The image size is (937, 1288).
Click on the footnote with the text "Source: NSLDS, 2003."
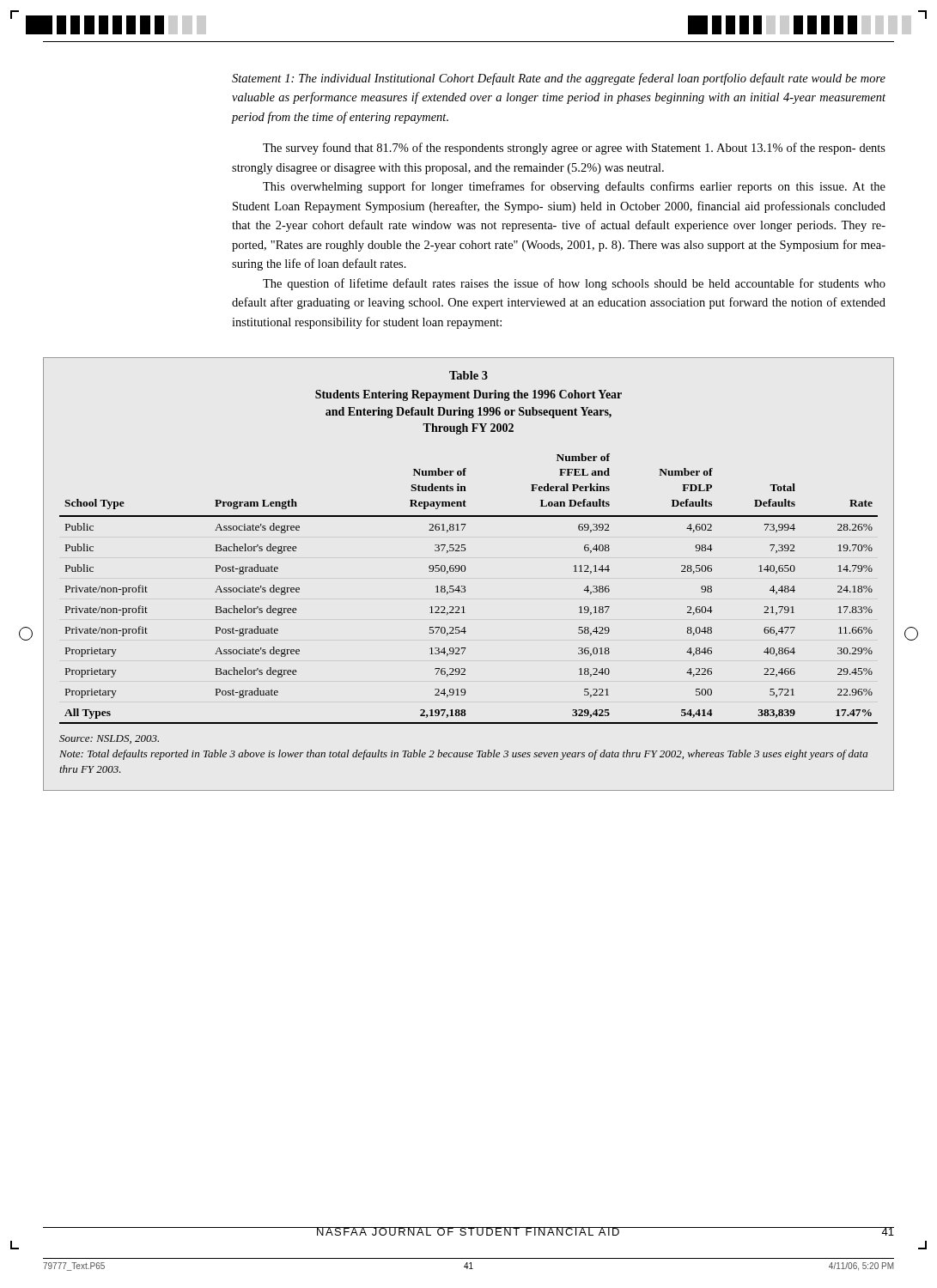pyautogui.click(x=464, y=754)
